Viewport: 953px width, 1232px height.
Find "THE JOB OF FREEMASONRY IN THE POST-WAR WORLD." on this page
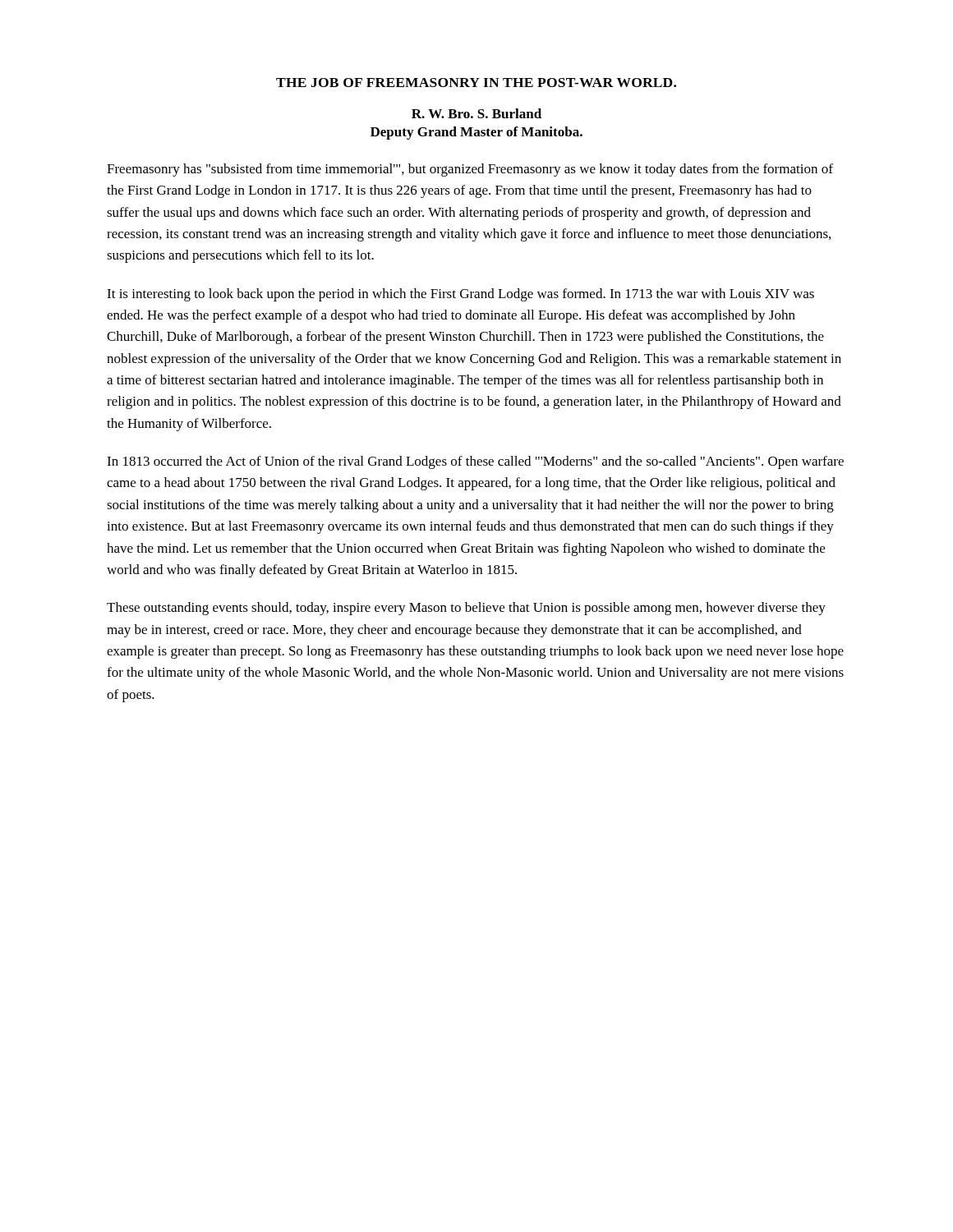click(x=476, y=83)
